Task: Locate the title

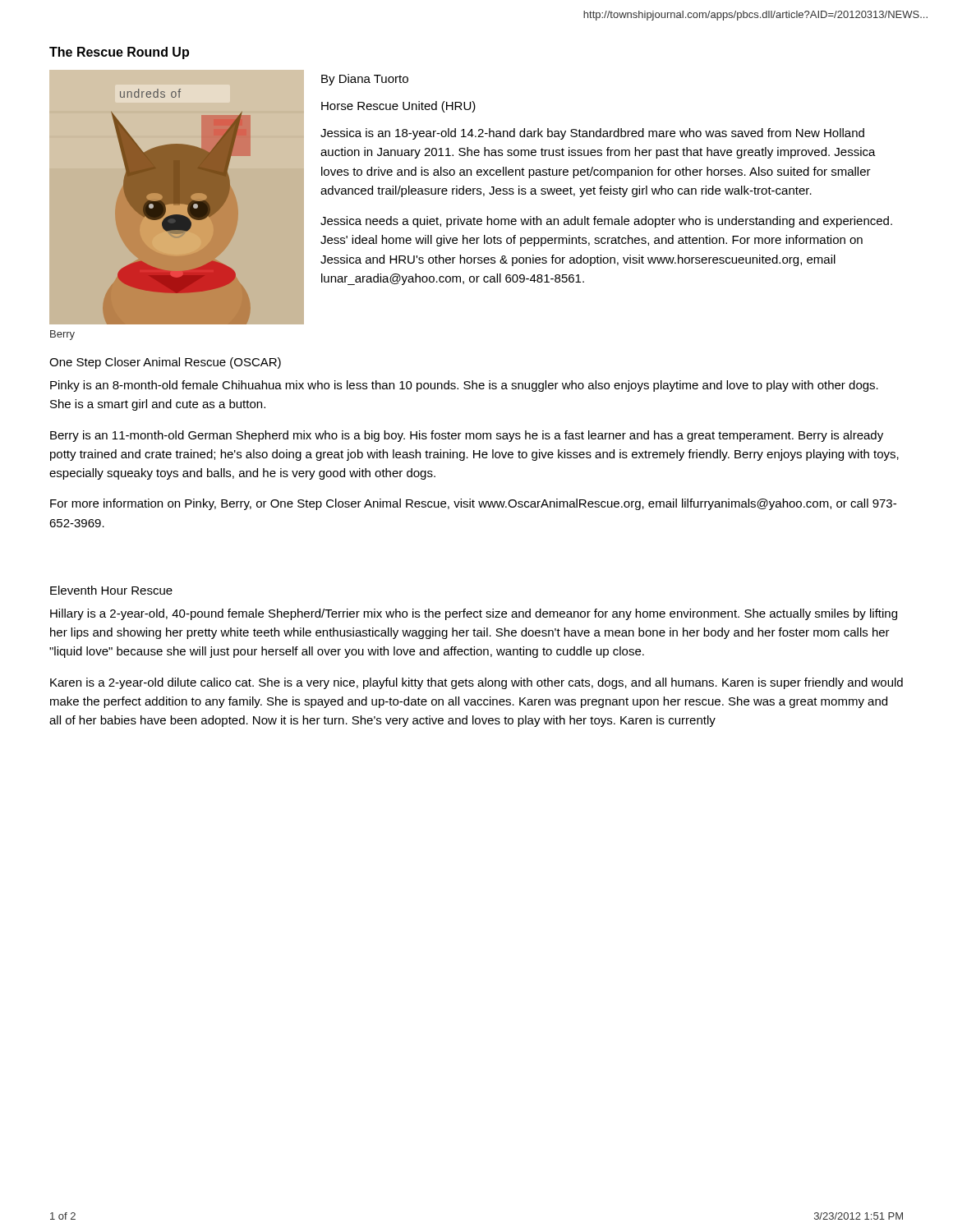Action: pyautogui.click(x=119, y=52)
